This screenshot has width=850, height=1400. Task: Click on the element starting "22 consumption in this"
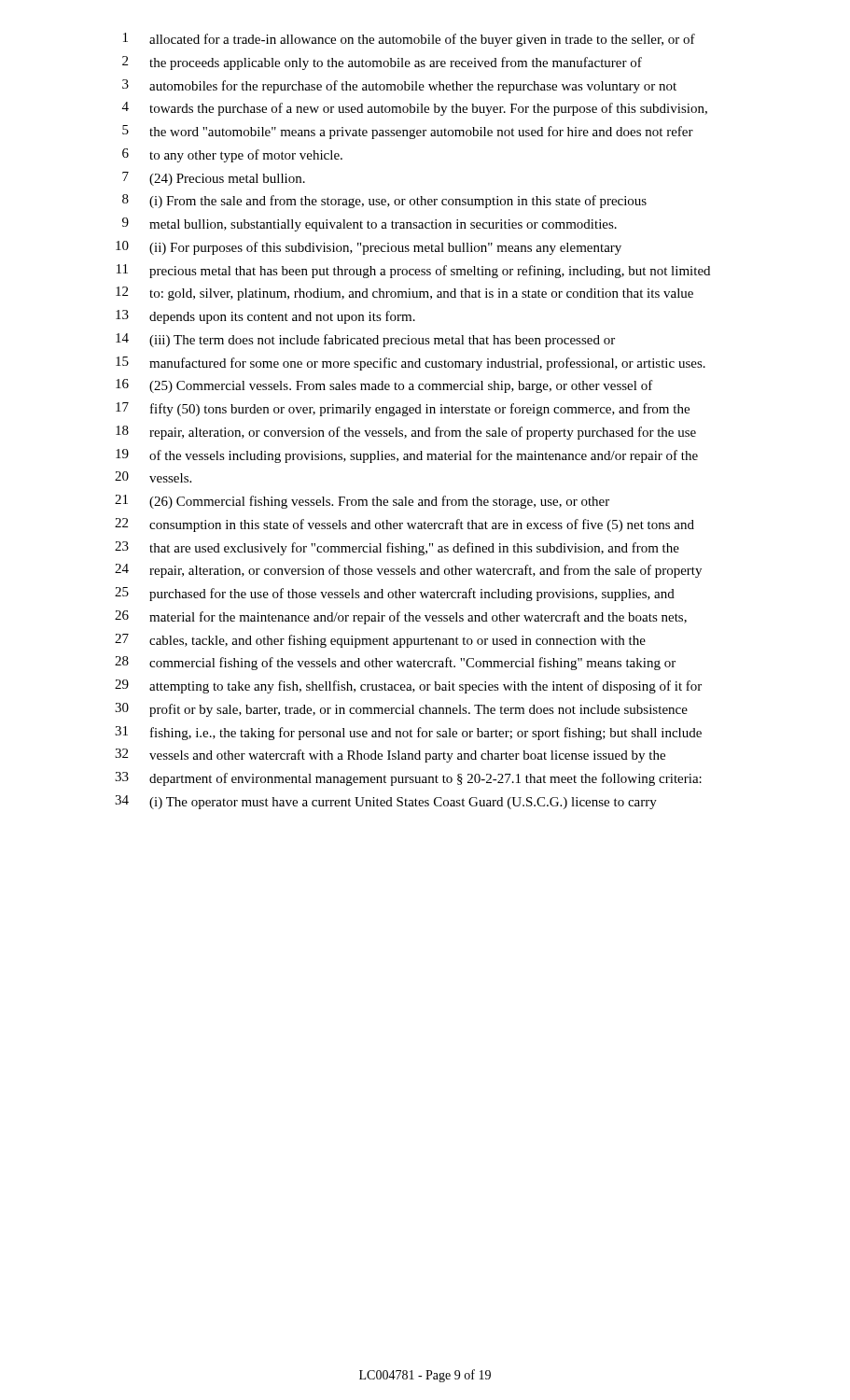pyautogui.click(x=441, y=525)
